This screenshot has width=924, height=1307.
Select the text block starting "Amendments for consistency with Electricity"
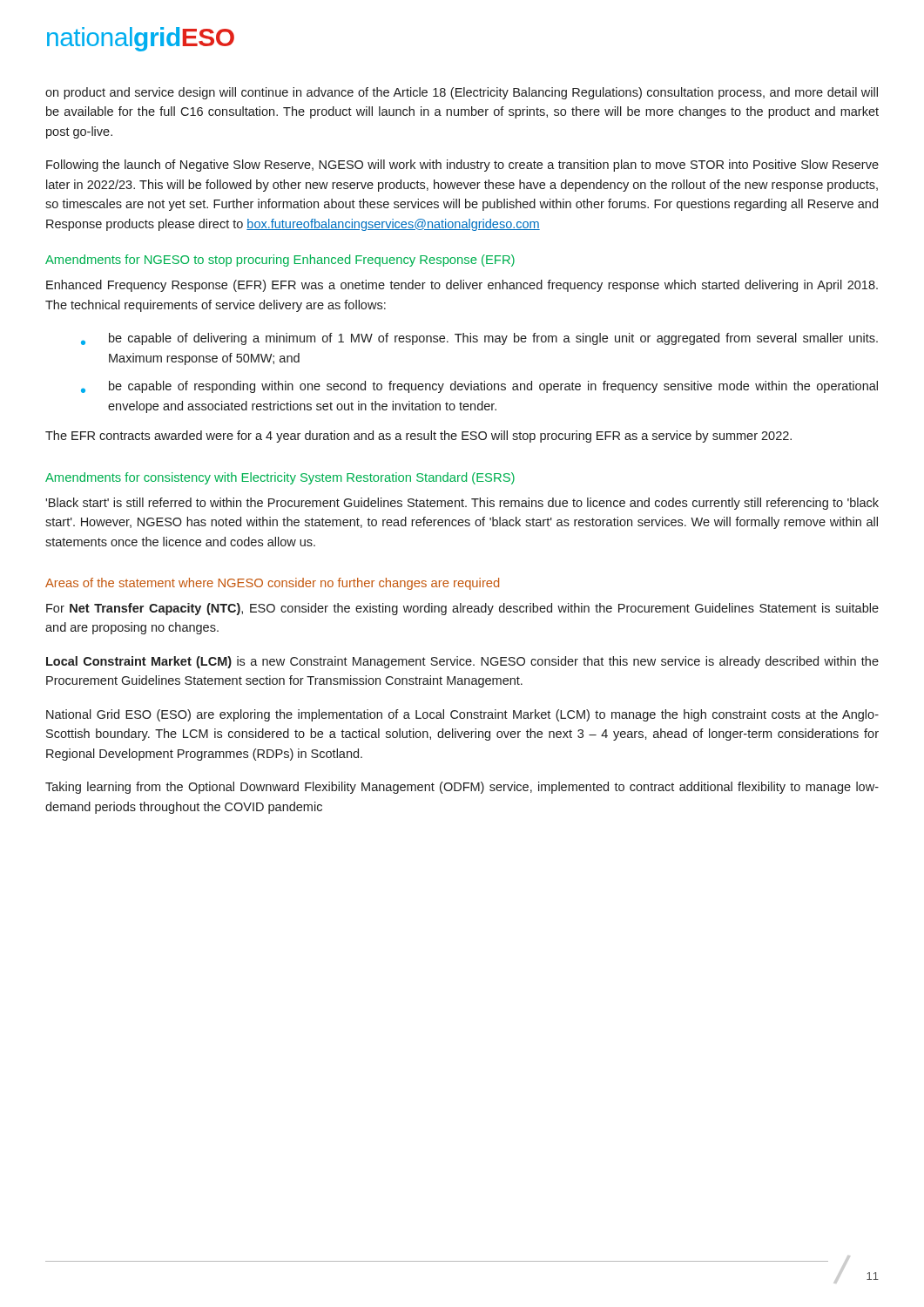pos(280,477)
